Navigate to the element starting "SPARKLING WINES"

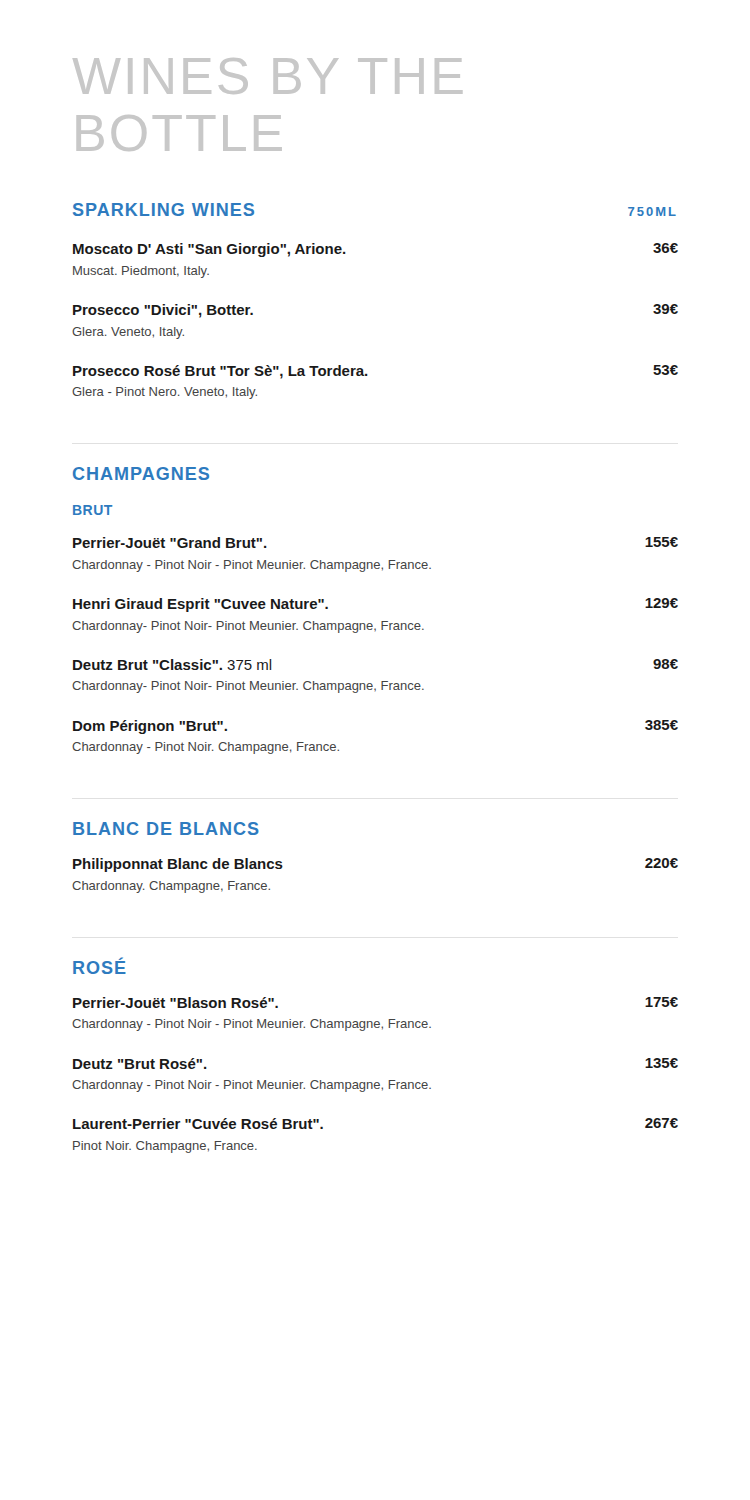[x=164, y=210]
